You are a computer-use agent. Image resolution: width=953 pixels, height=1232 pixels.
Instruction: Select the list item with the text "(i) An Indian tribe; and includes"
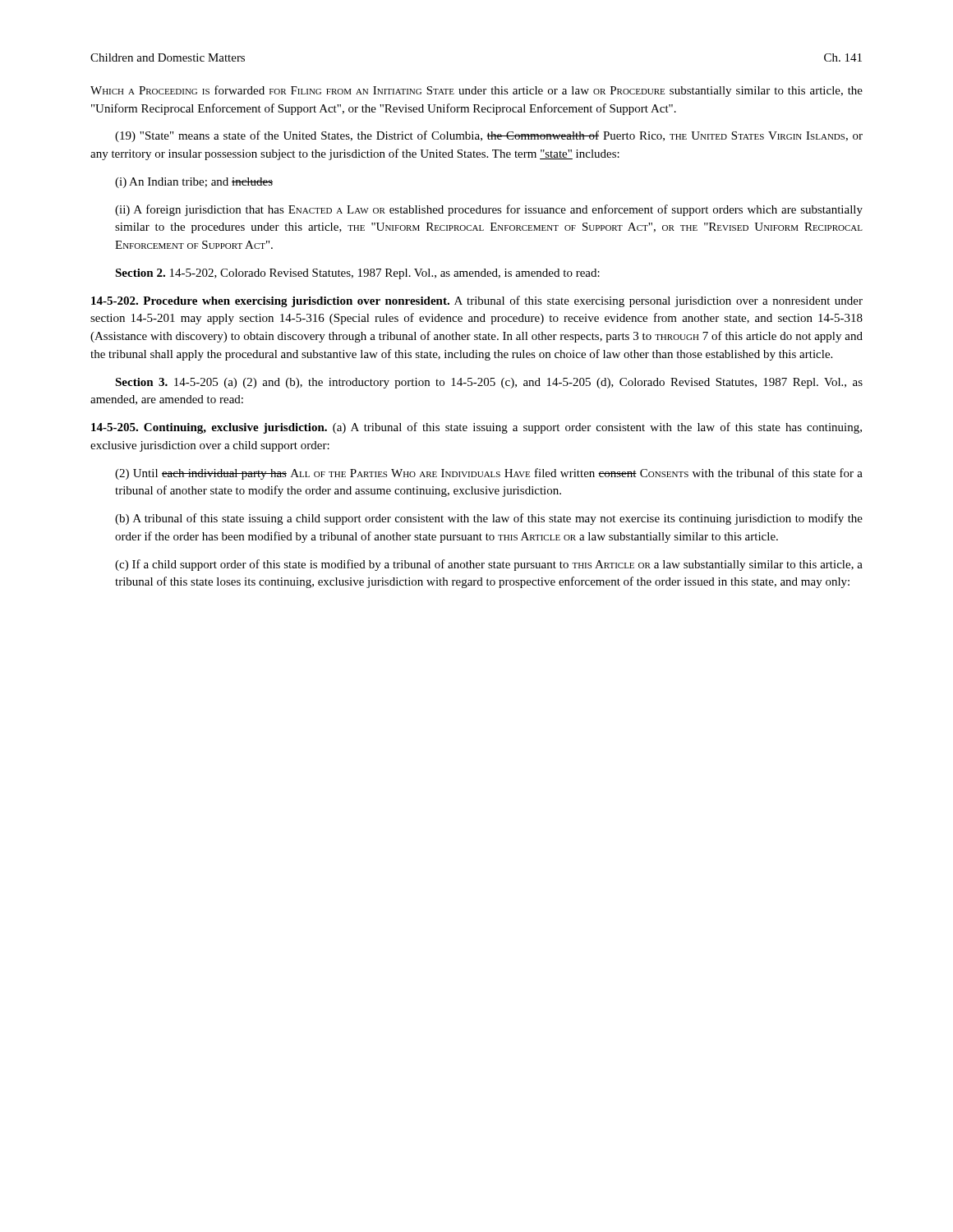pyautogui.click(x=194, y=183)
